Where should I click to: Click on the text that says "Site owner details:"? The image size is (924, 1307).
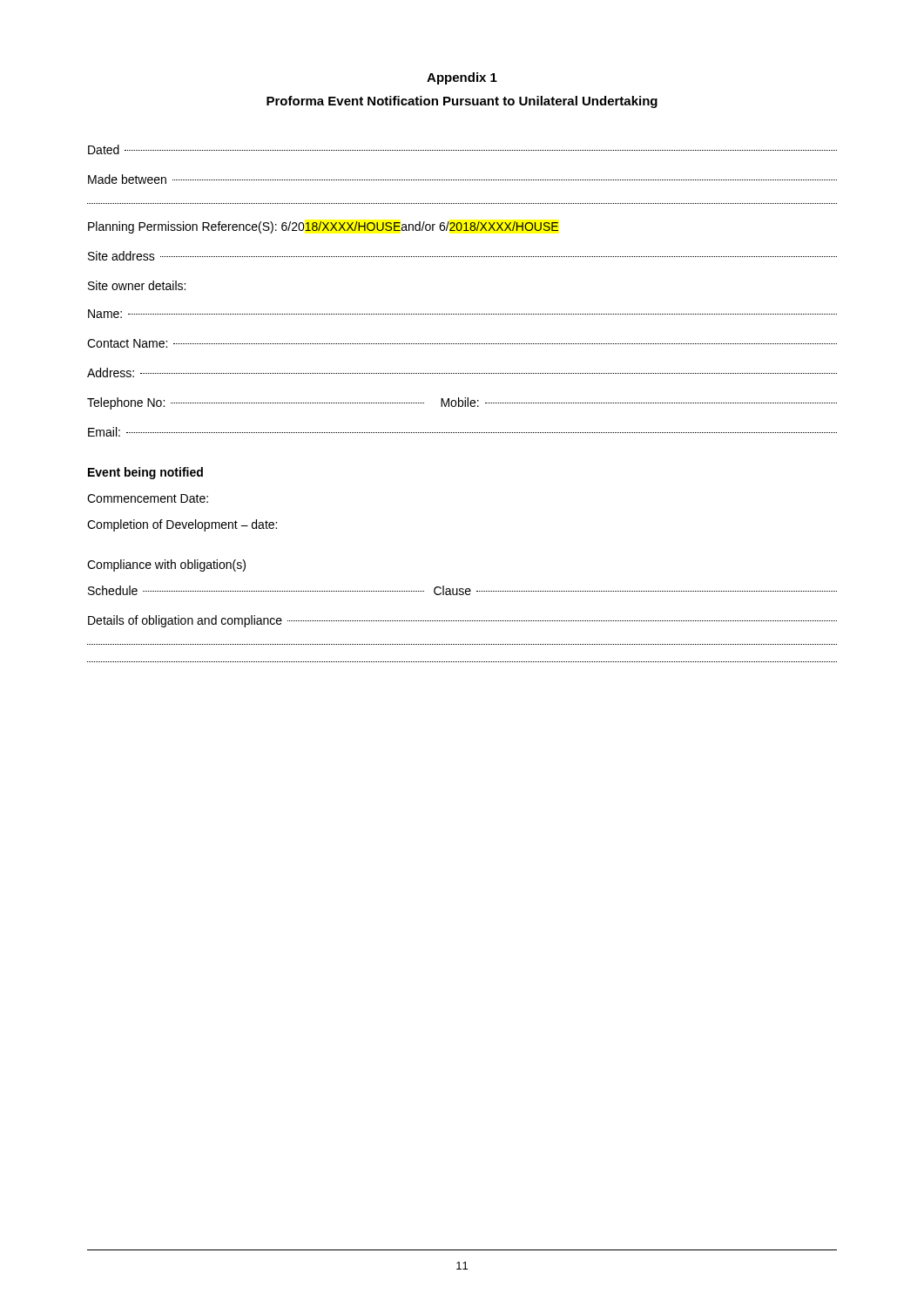(x=137, y=286)
